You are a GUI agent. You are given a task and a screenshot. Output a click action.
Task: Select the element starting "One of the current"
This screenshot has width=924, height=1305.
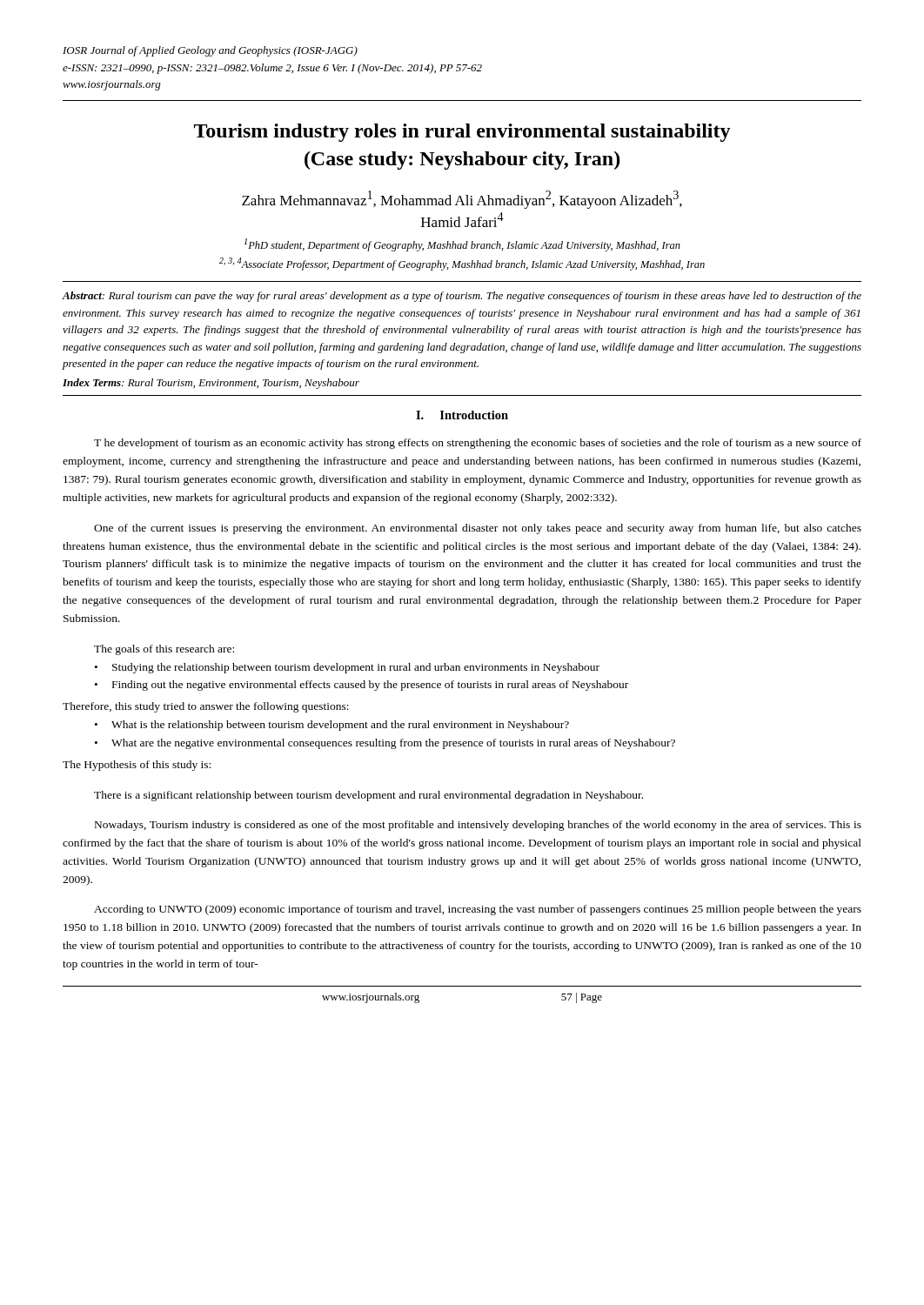pyautogui.click(x=462, y=573)
